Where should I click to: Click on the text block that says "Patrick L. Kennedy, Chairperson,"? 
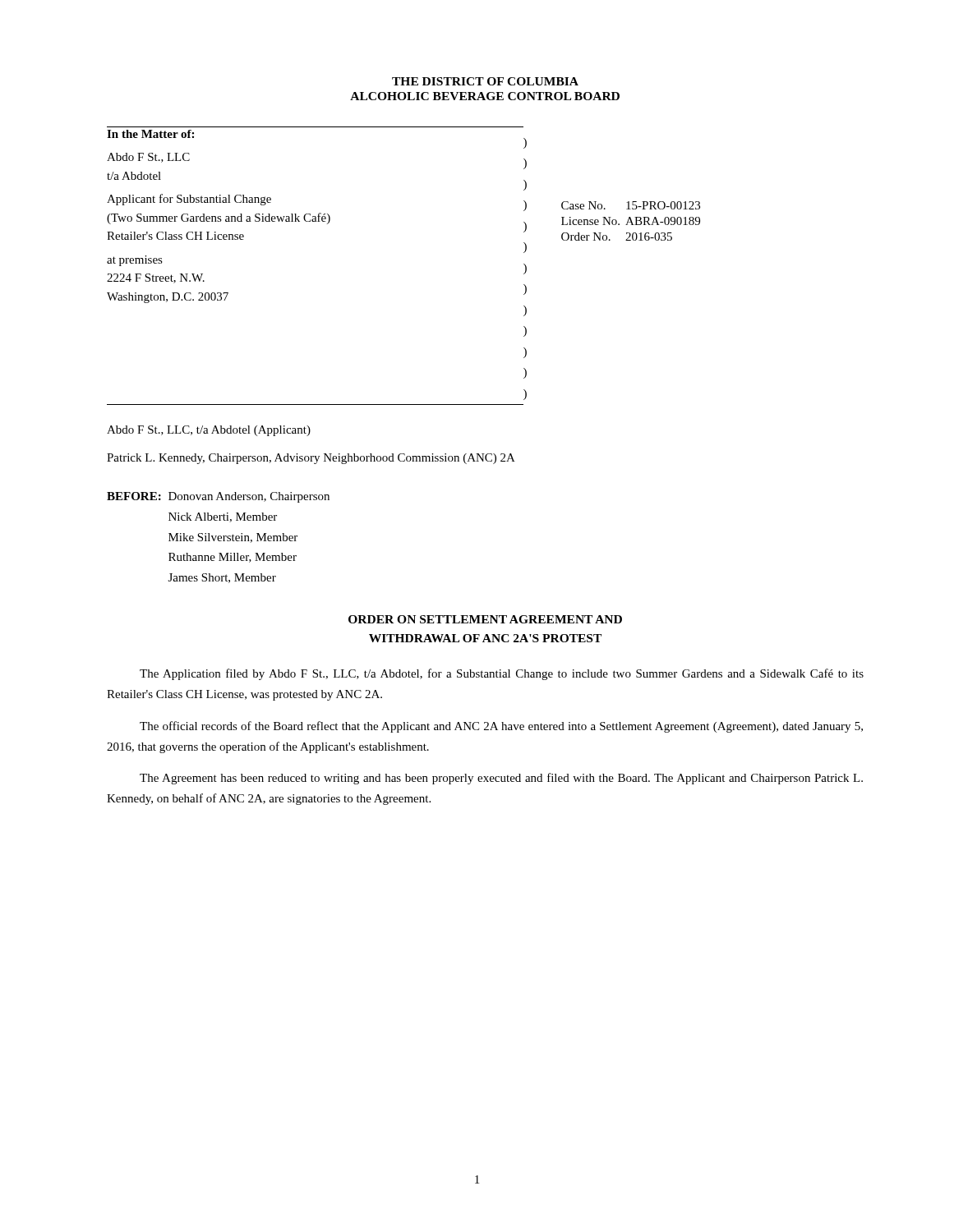click(311, 458)
